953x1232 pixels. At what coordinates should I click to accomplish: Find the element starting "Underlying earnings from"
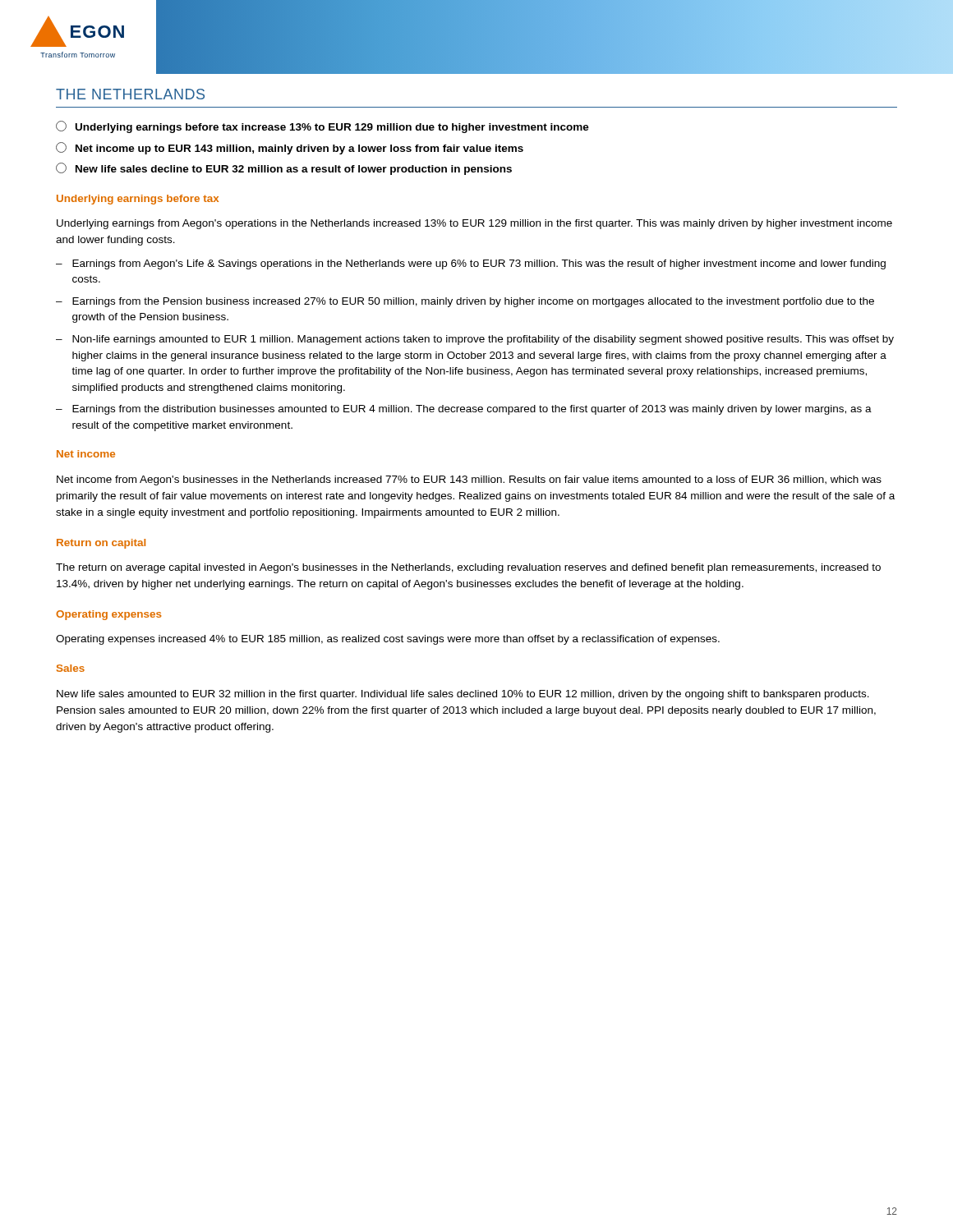pyautogui.click(x=476, y=232)
